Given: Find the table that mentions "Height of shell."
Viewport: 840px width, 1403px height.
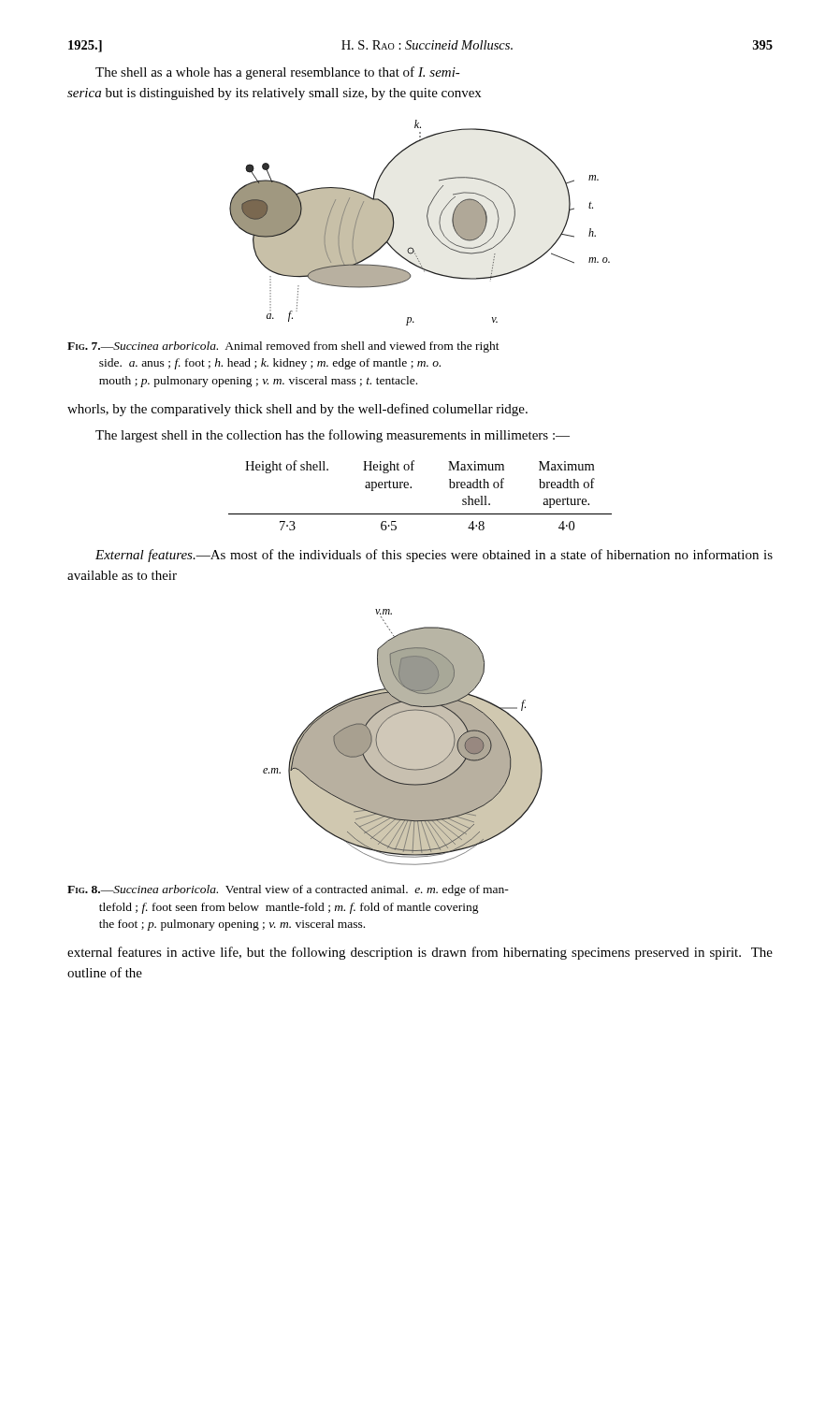Looking at the screenshot, I should click(x=420, y=496).
